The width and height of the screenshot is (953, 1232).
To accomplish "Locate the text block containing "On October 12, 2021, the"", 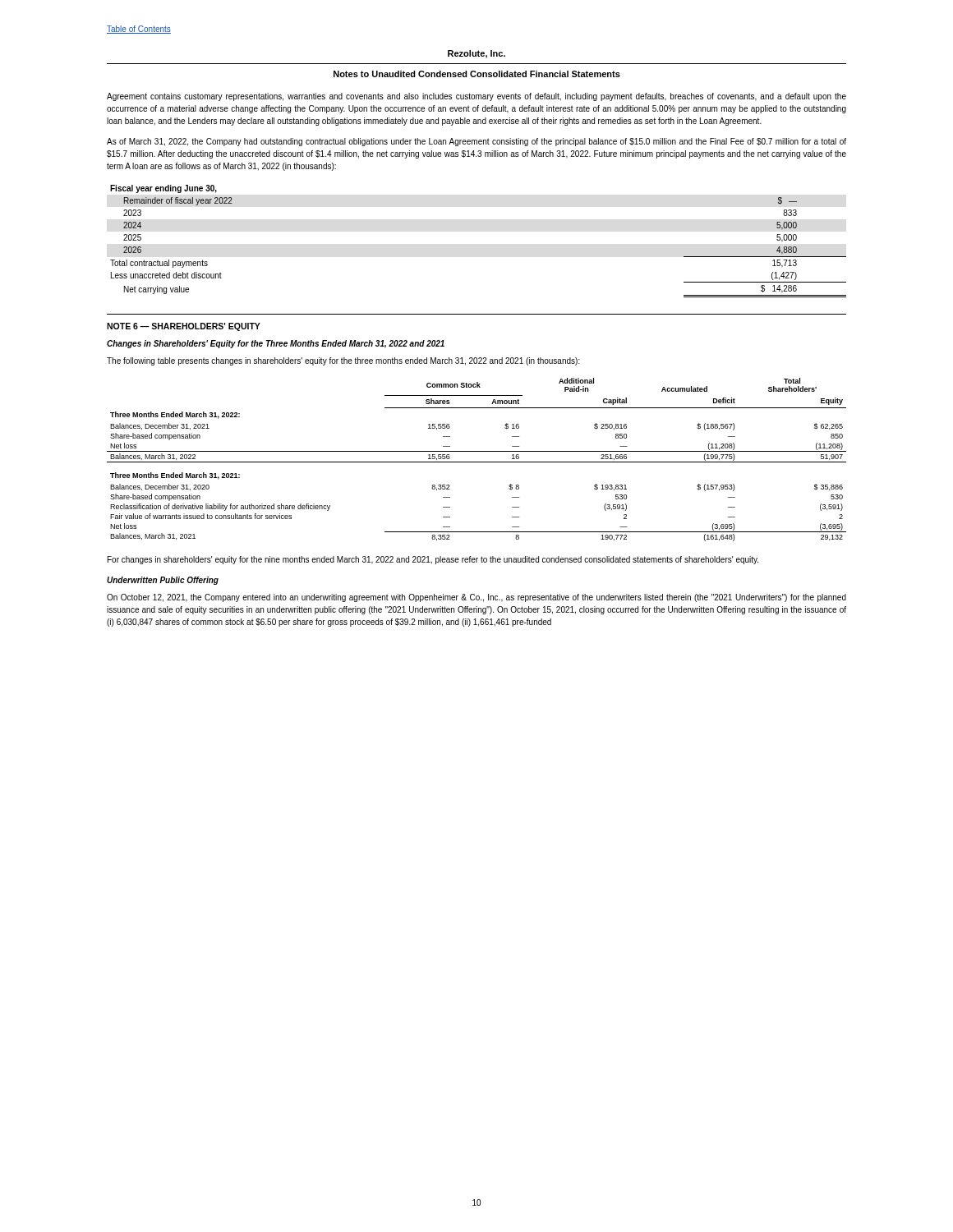I will (x=476, y=609).
